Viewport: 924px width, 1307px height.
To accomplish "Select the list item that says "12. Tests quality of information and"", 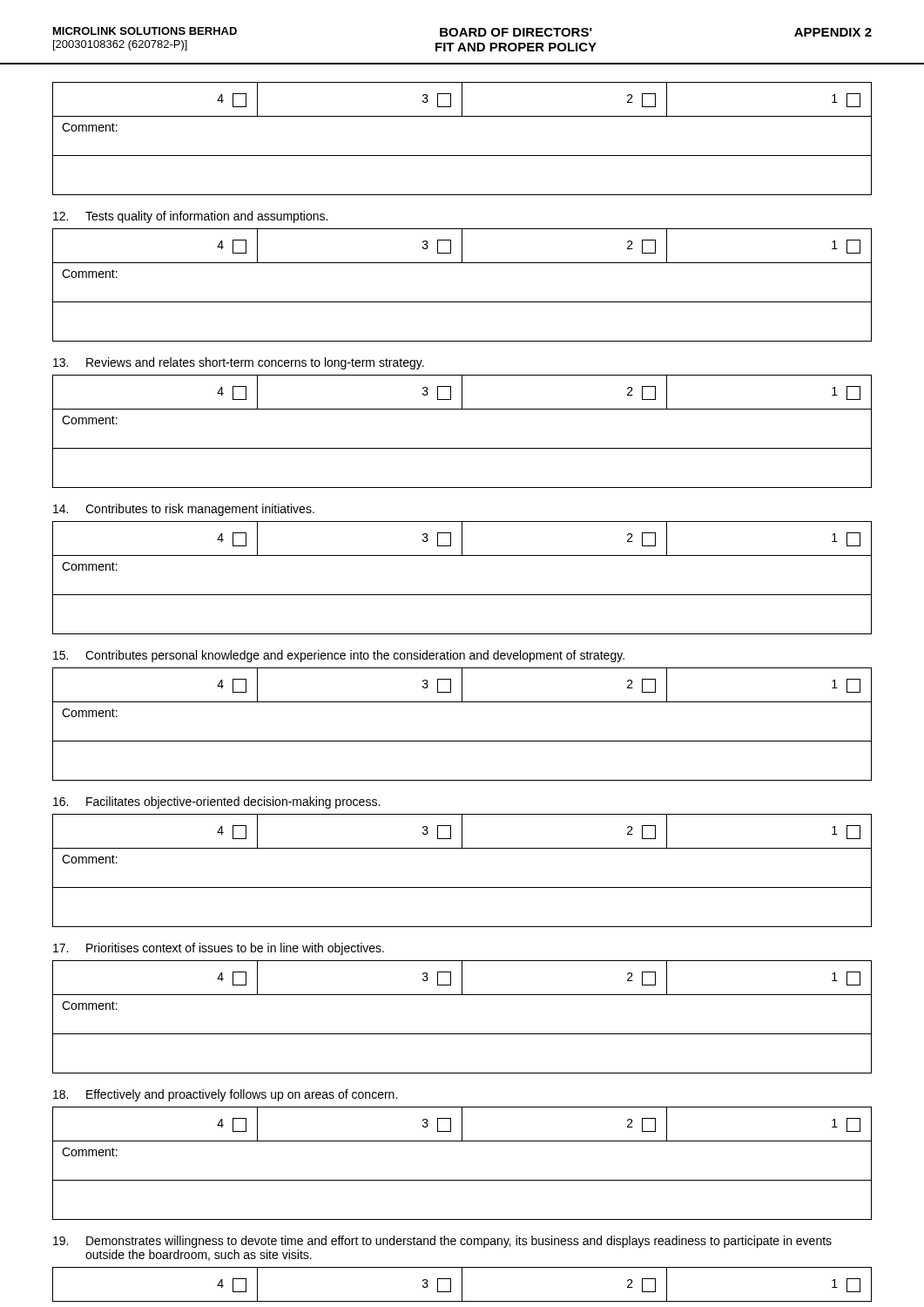I will tap(190, 216).
